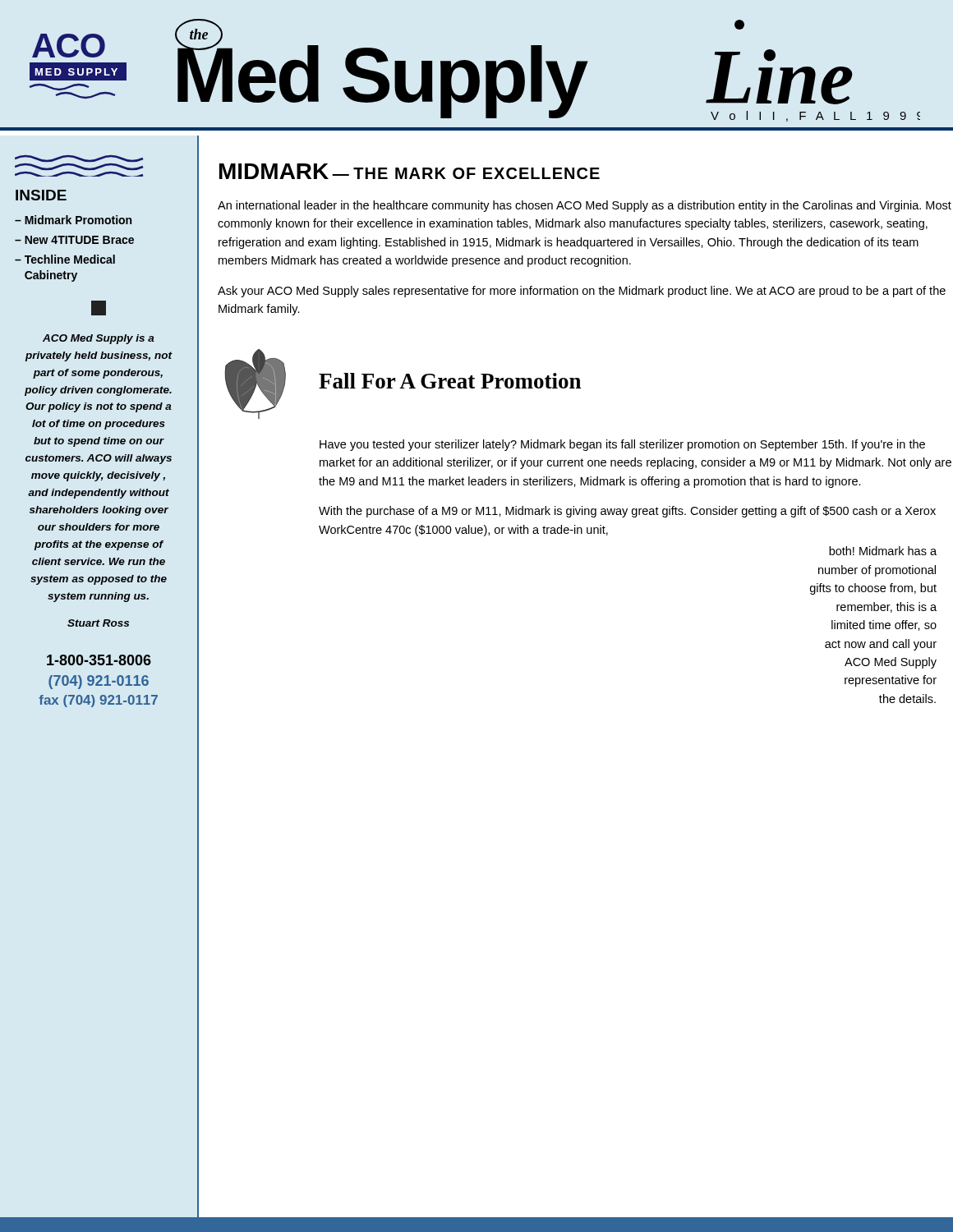
Task: Locate the text "fax (704) 921-0117"
Action: [x=99, y=700]
